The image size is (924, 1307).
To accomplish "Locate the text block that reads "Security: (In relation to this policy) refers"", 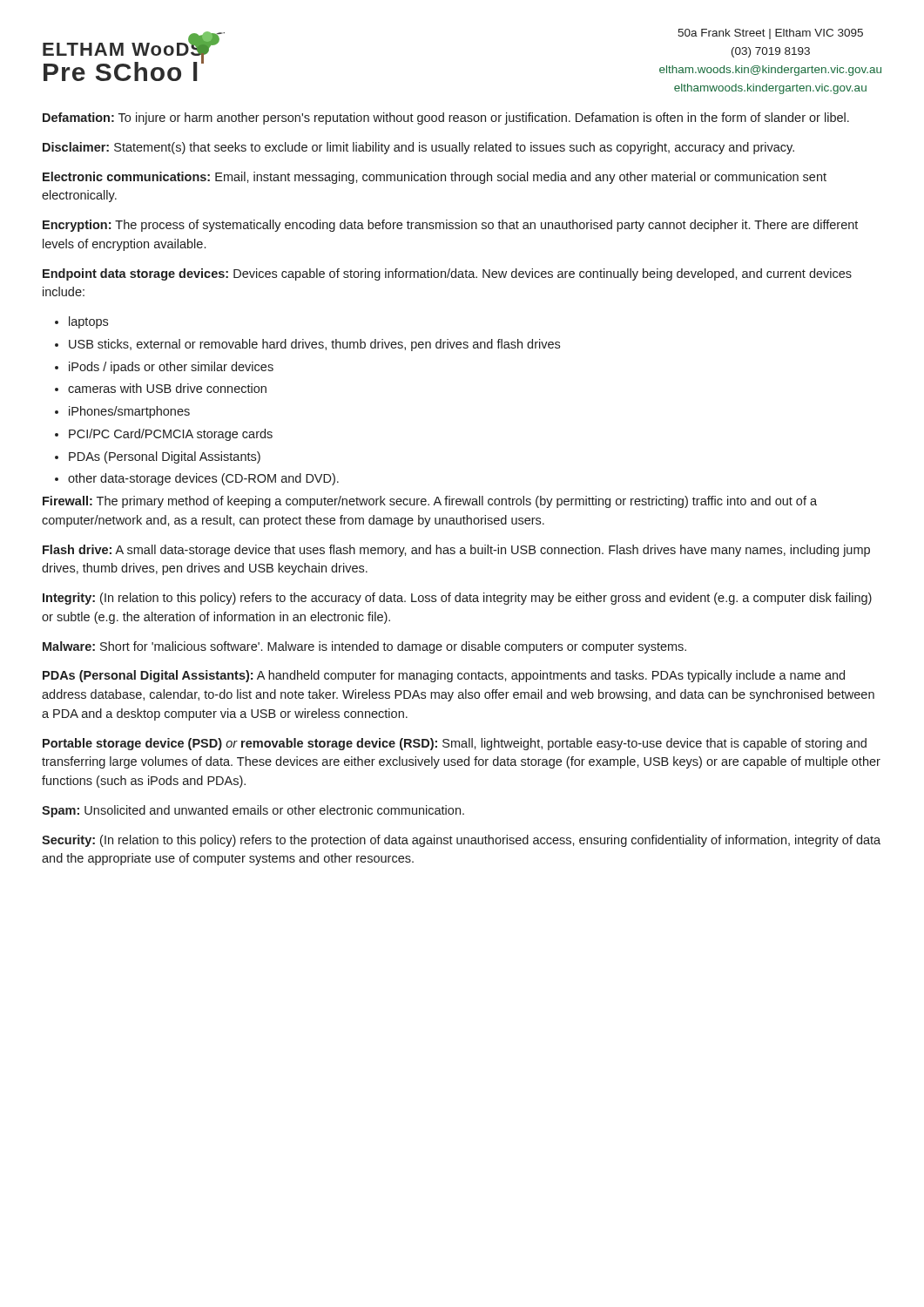I will tap(462, 850).
